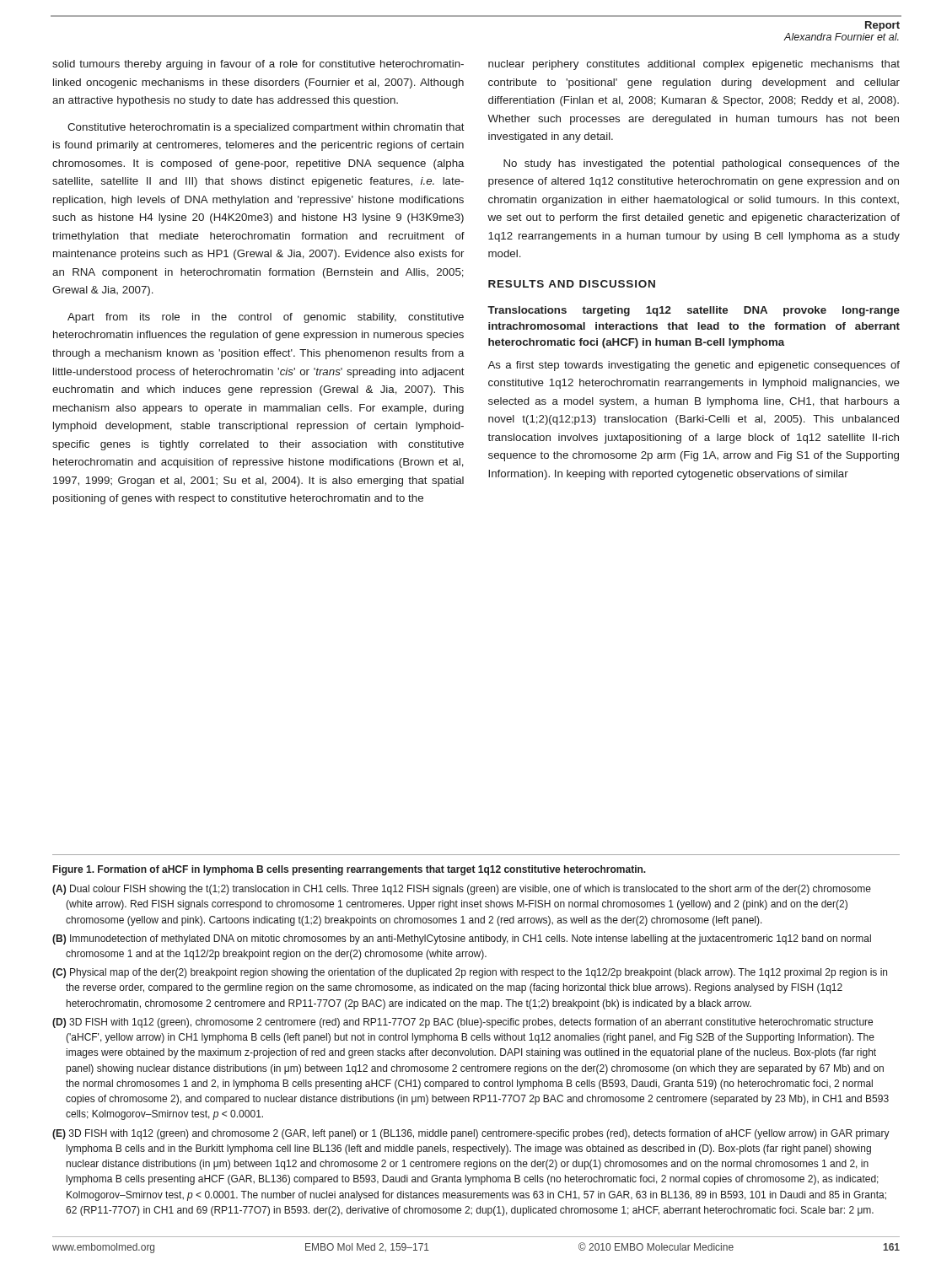Viewport: 952px width, 1265px height.
Task: Find the block on this page that starts "(B) Immunodetection of methylated"
Action: click(462, 946)
